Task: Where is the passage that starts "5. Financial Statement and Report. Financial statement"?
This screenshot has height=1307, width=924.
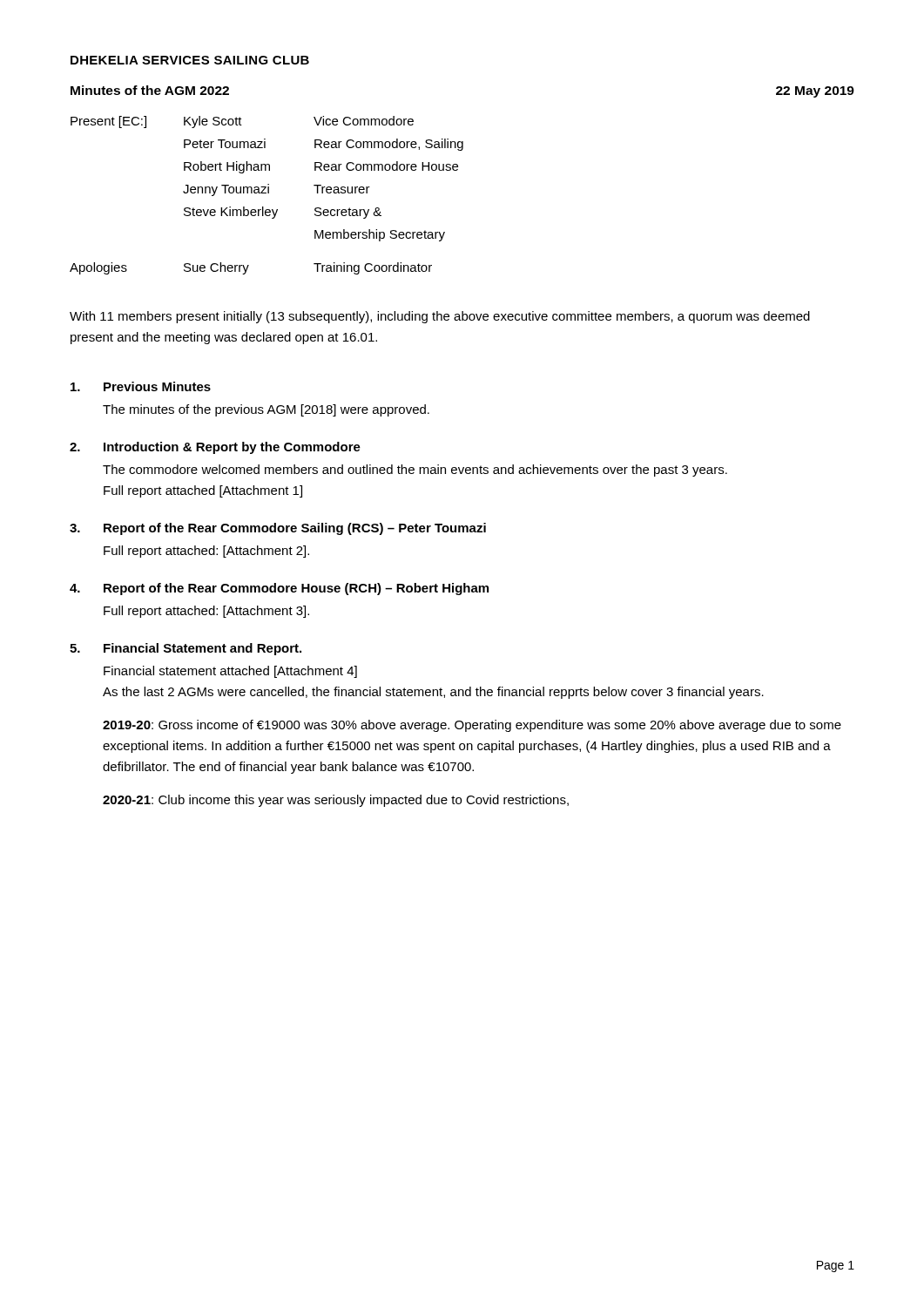Action: (462, 725)
